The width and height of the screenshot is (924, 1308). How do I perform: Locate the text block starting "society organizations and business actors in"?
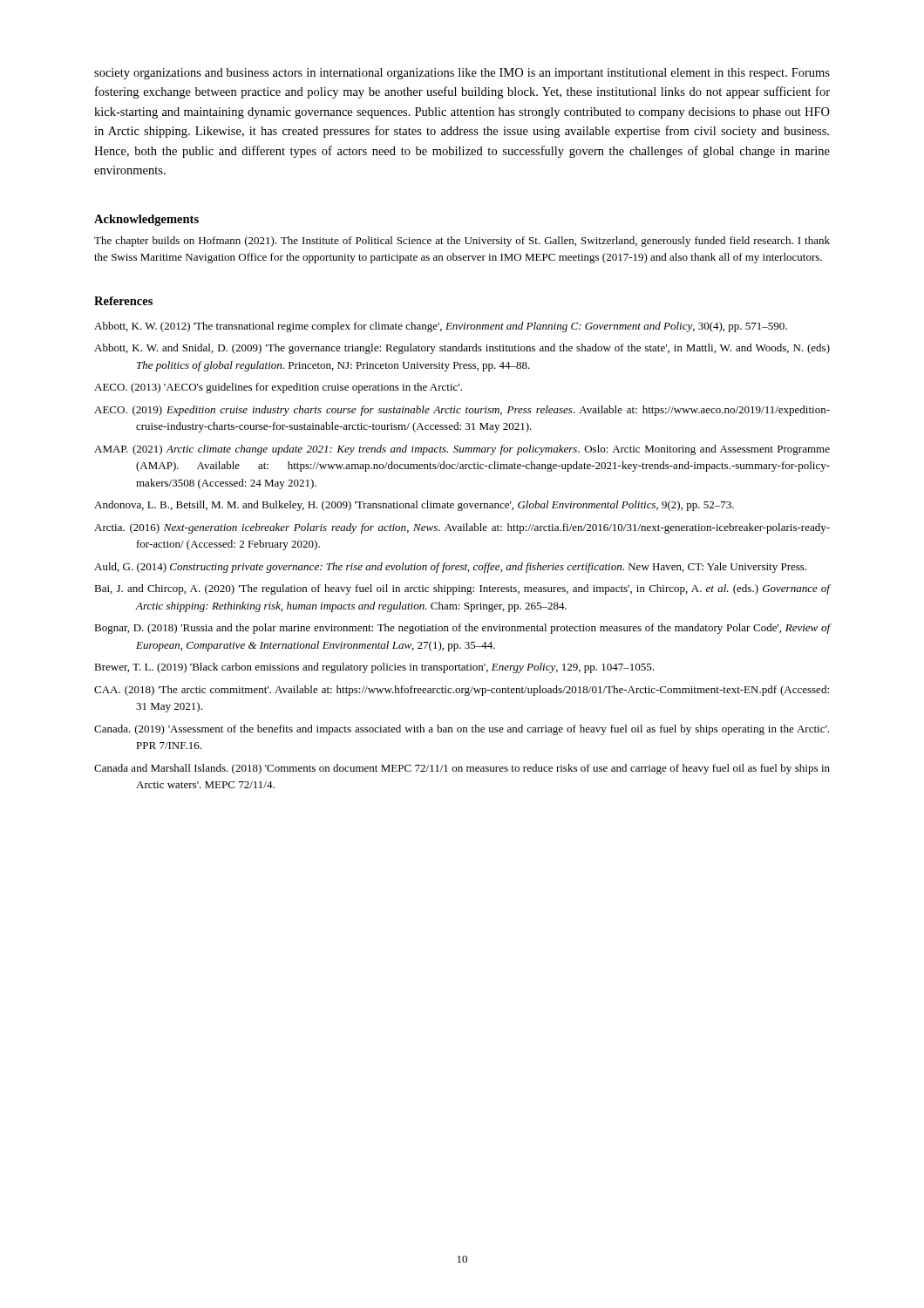coord(462,121)
